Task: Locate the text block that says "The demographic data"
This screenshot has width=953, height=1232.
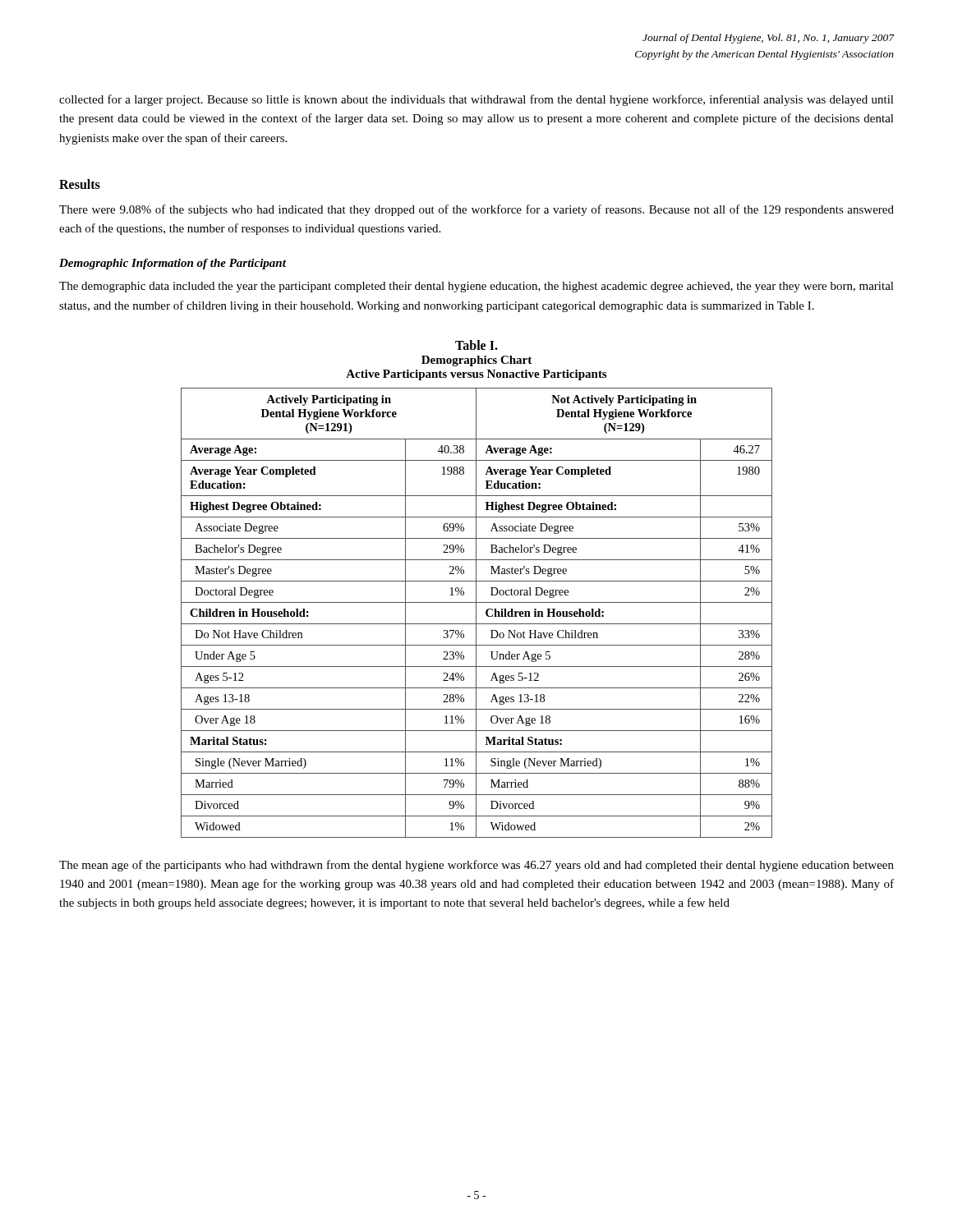Action: point(476,296)
